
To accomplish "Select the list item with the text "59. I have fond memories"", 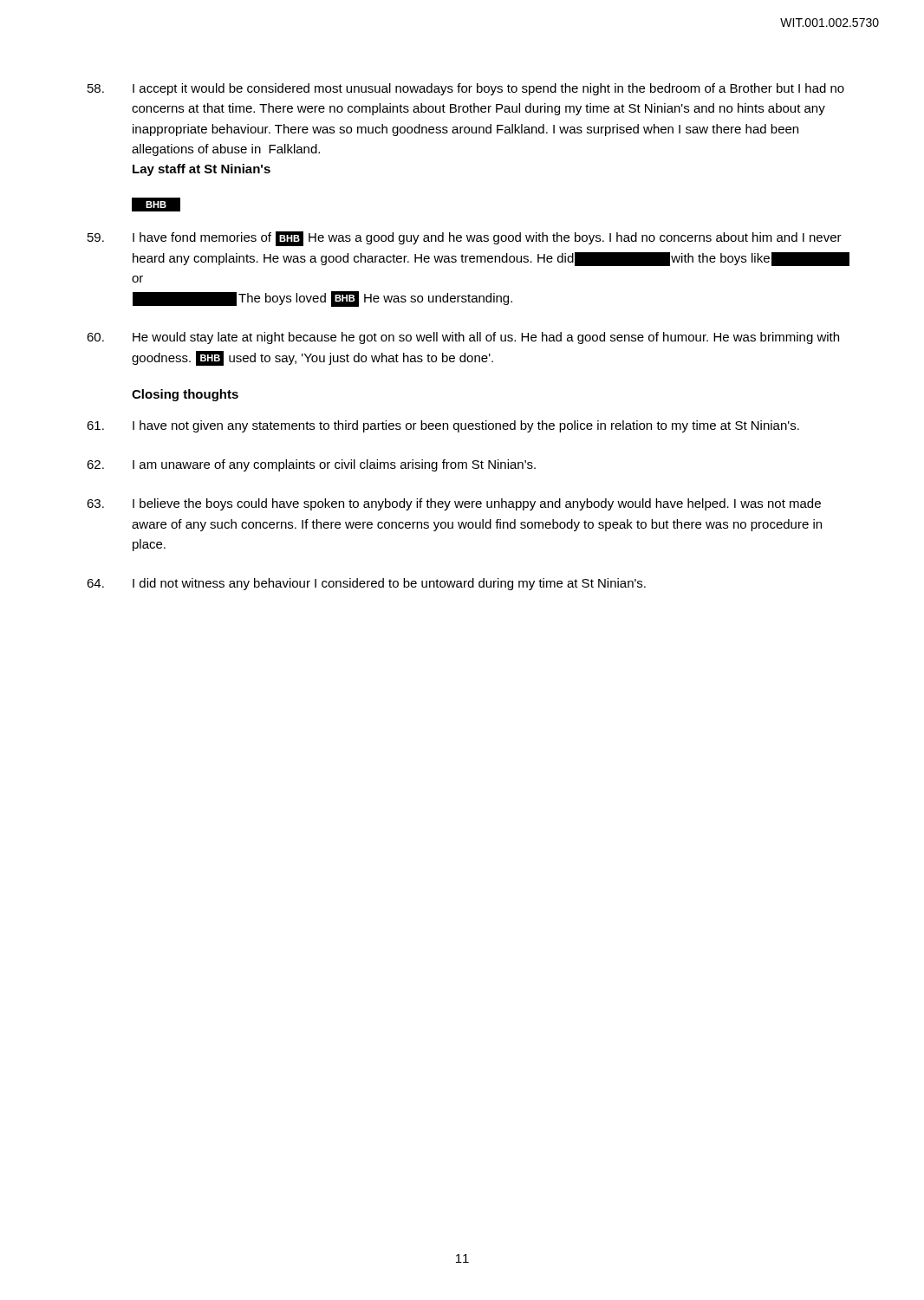I will pyautogui.click(x=471, y=268).
